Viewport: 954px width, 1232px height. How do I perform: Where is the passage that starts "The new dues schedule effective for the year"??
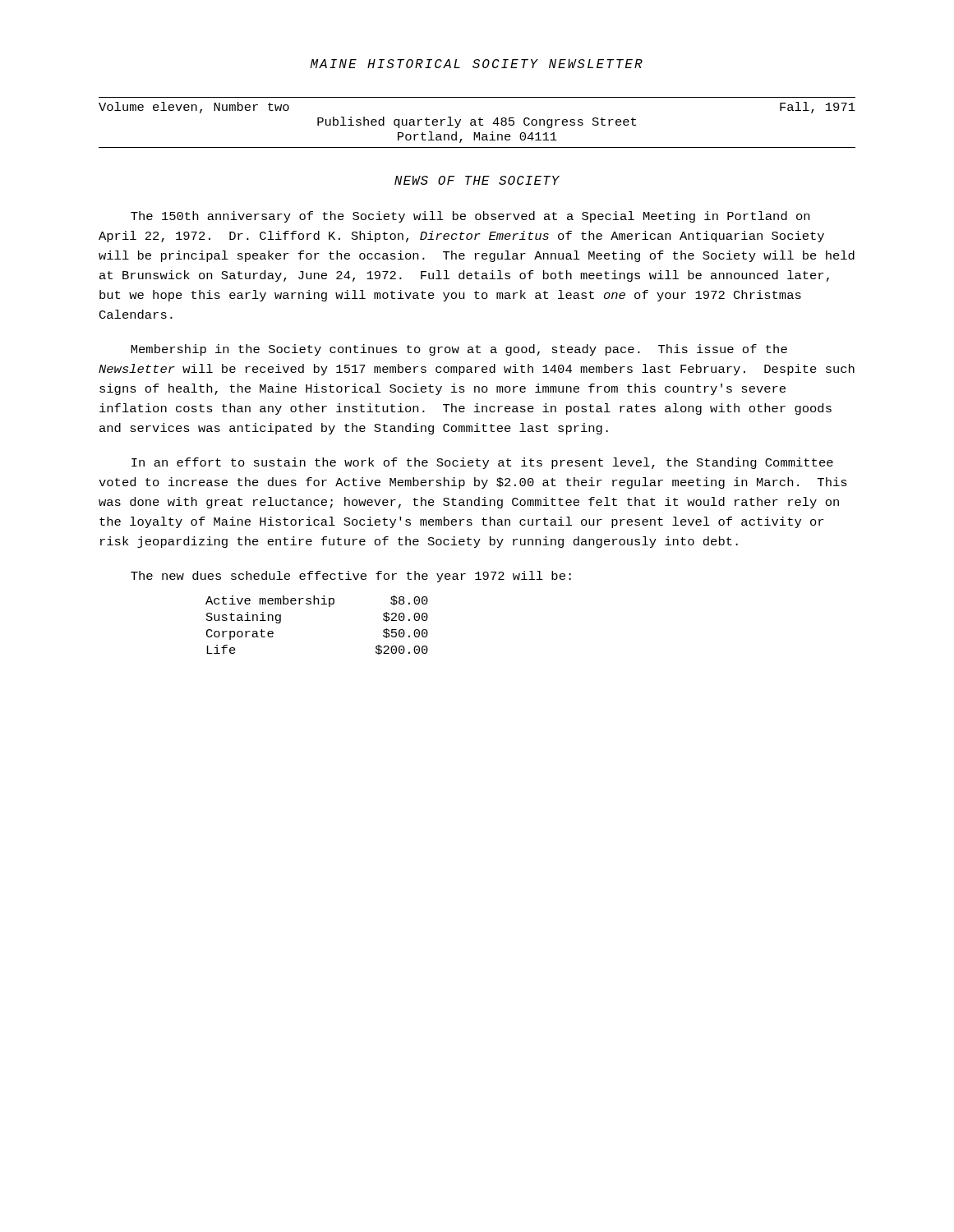point(352,577)
